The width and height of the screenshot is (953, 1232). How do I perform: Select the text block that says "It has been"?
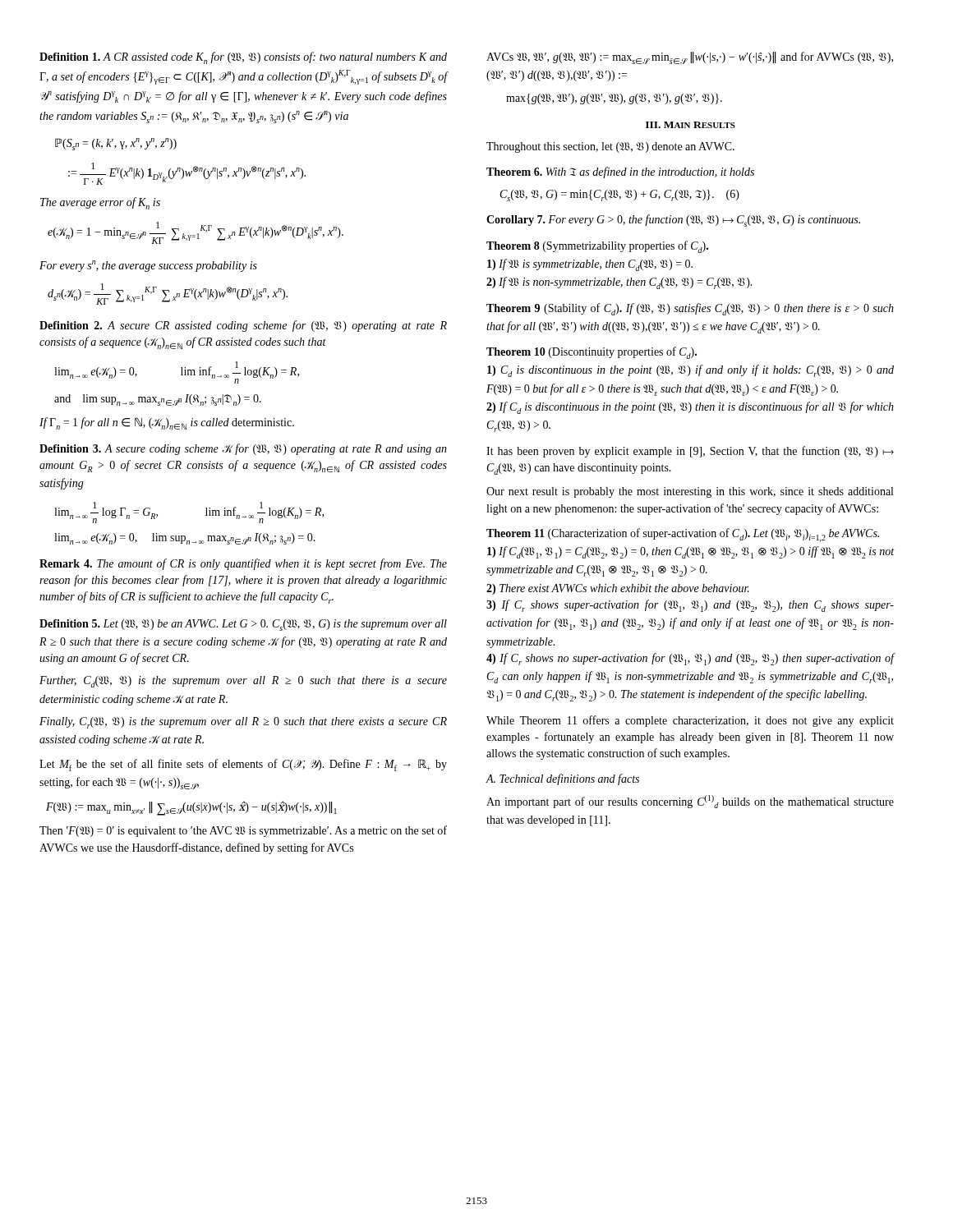click(690, 480)
